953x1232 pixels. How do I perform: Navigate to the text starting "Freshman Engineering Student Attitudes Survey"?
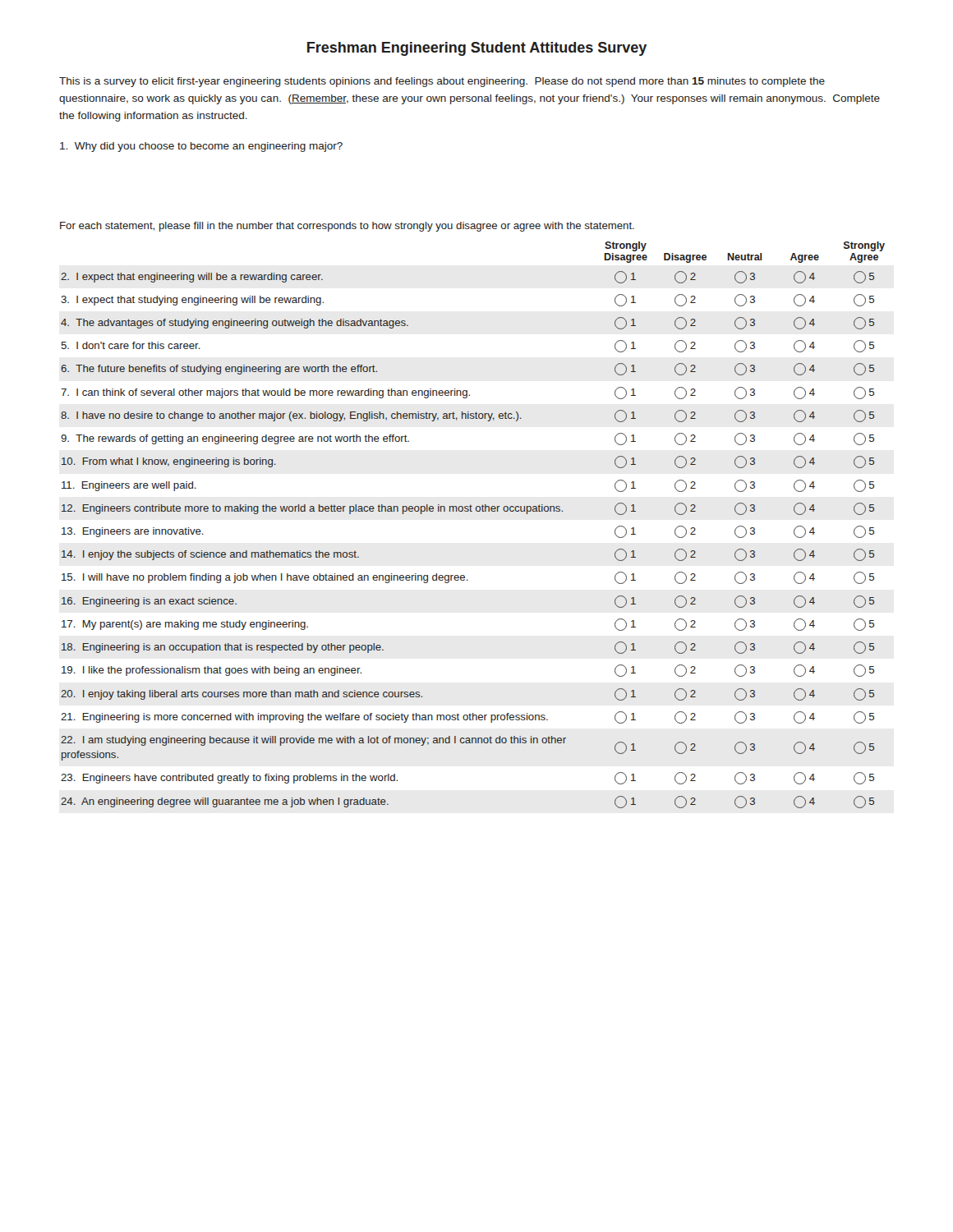click(476, 48)
